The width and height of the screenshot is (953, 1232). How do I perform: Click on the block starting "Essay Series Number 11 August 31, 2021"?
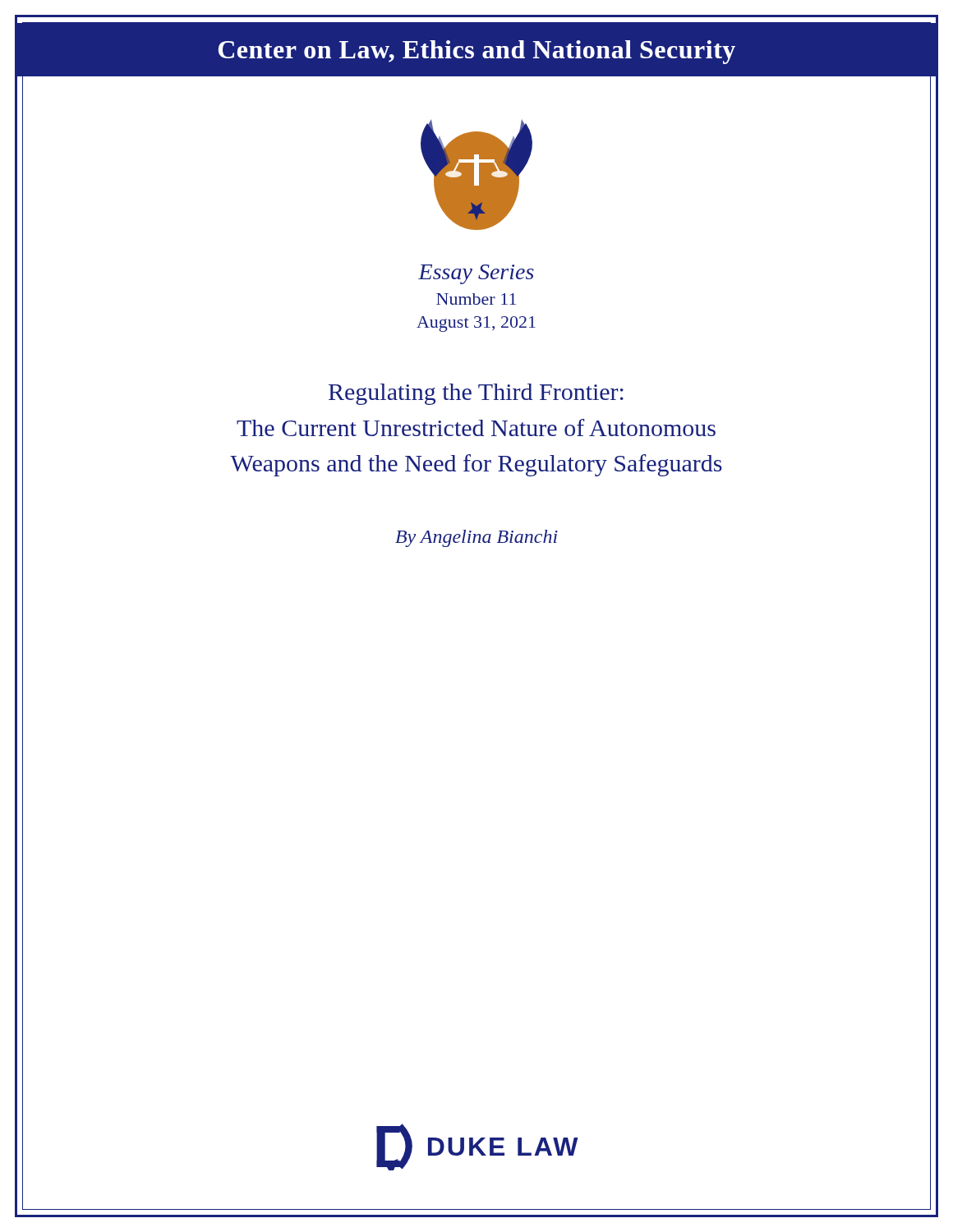click(476, 296)
